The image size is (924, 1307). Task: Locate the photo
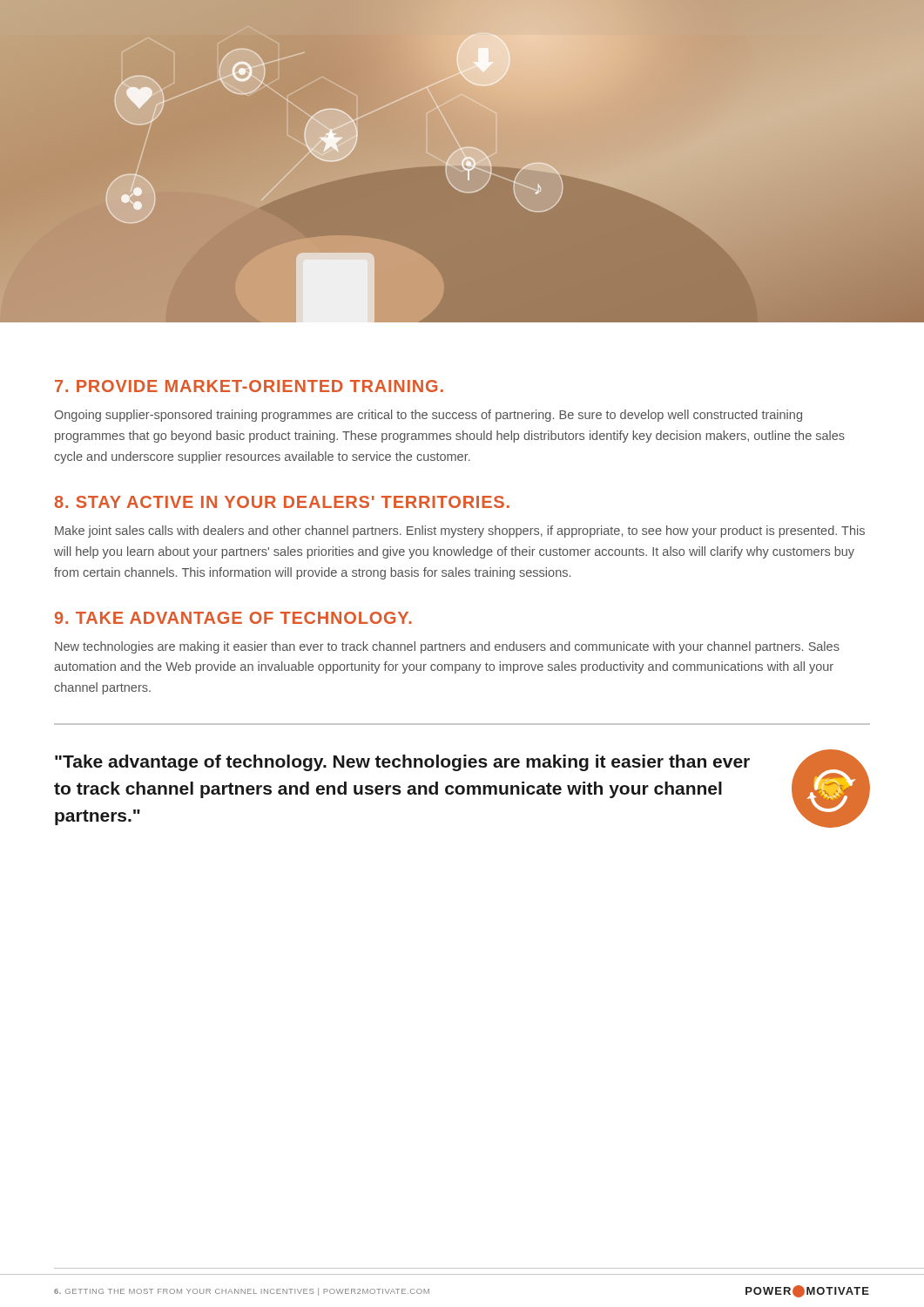pyautogui.click(x=462, y=161)
